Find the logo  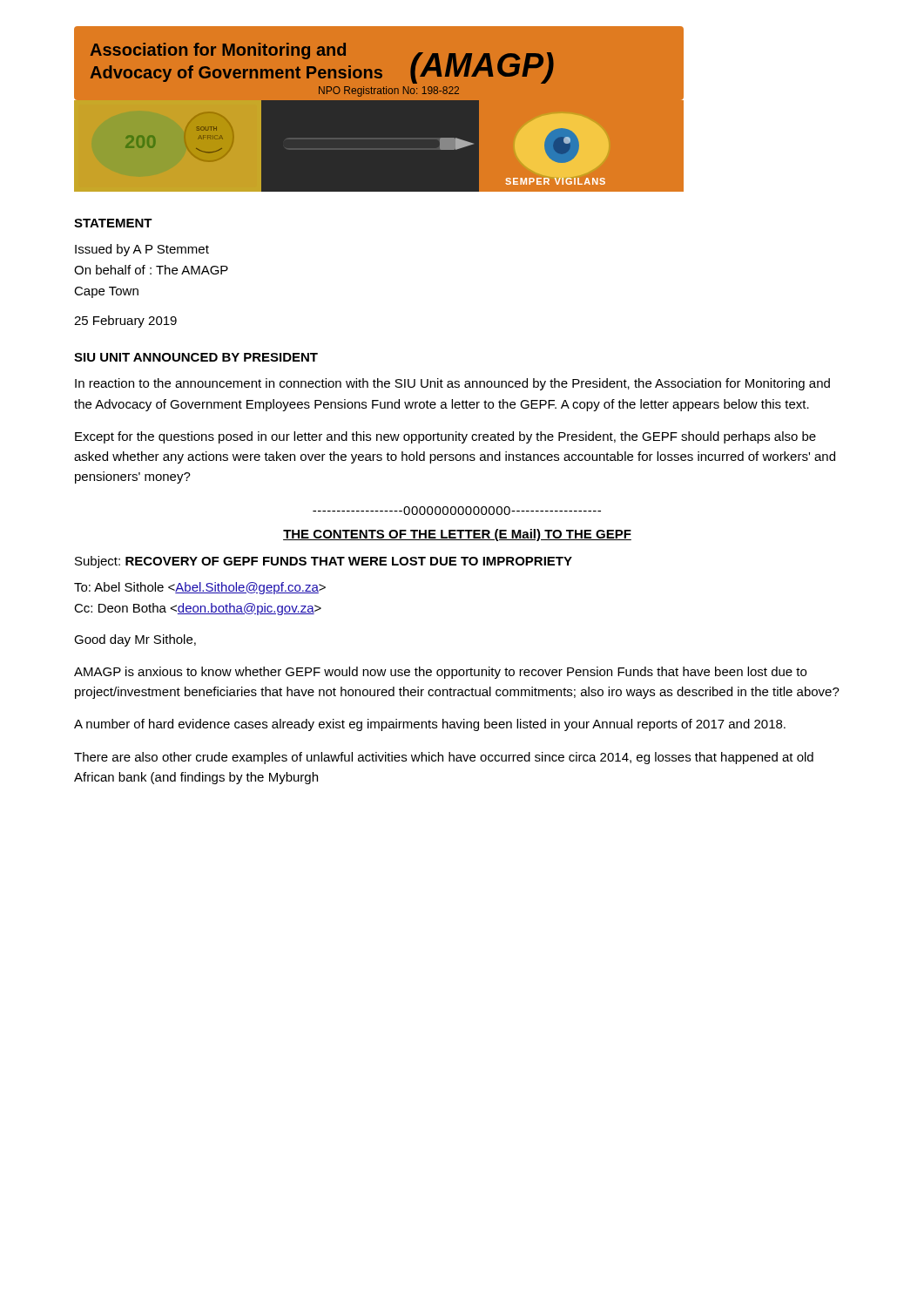379,110
